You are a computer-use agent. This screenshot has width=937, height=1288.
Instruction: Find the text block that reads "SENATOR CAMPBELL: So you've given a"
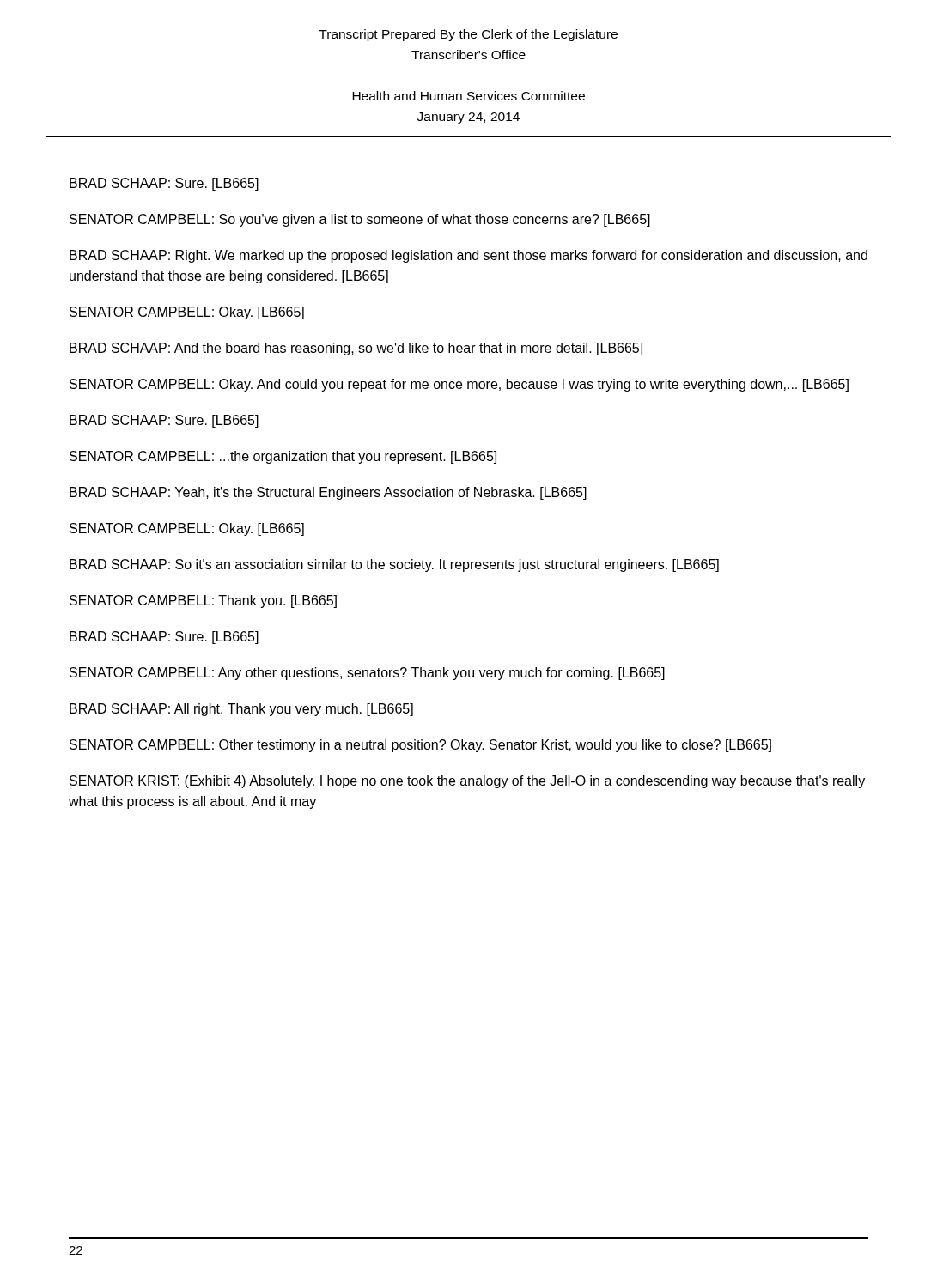click(360, 219)
